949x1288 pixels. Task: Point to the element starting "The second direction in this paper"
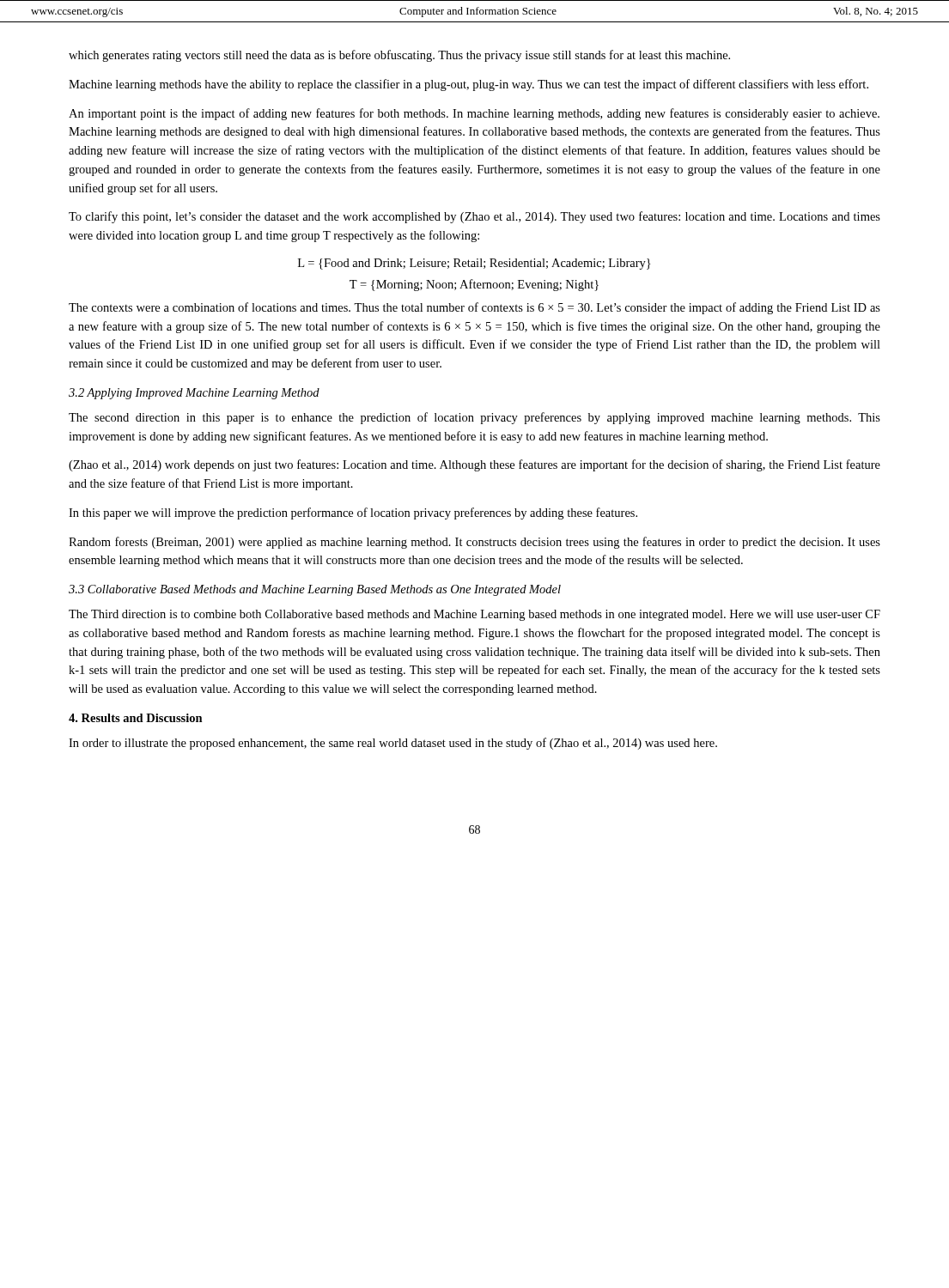click(474, 426)
